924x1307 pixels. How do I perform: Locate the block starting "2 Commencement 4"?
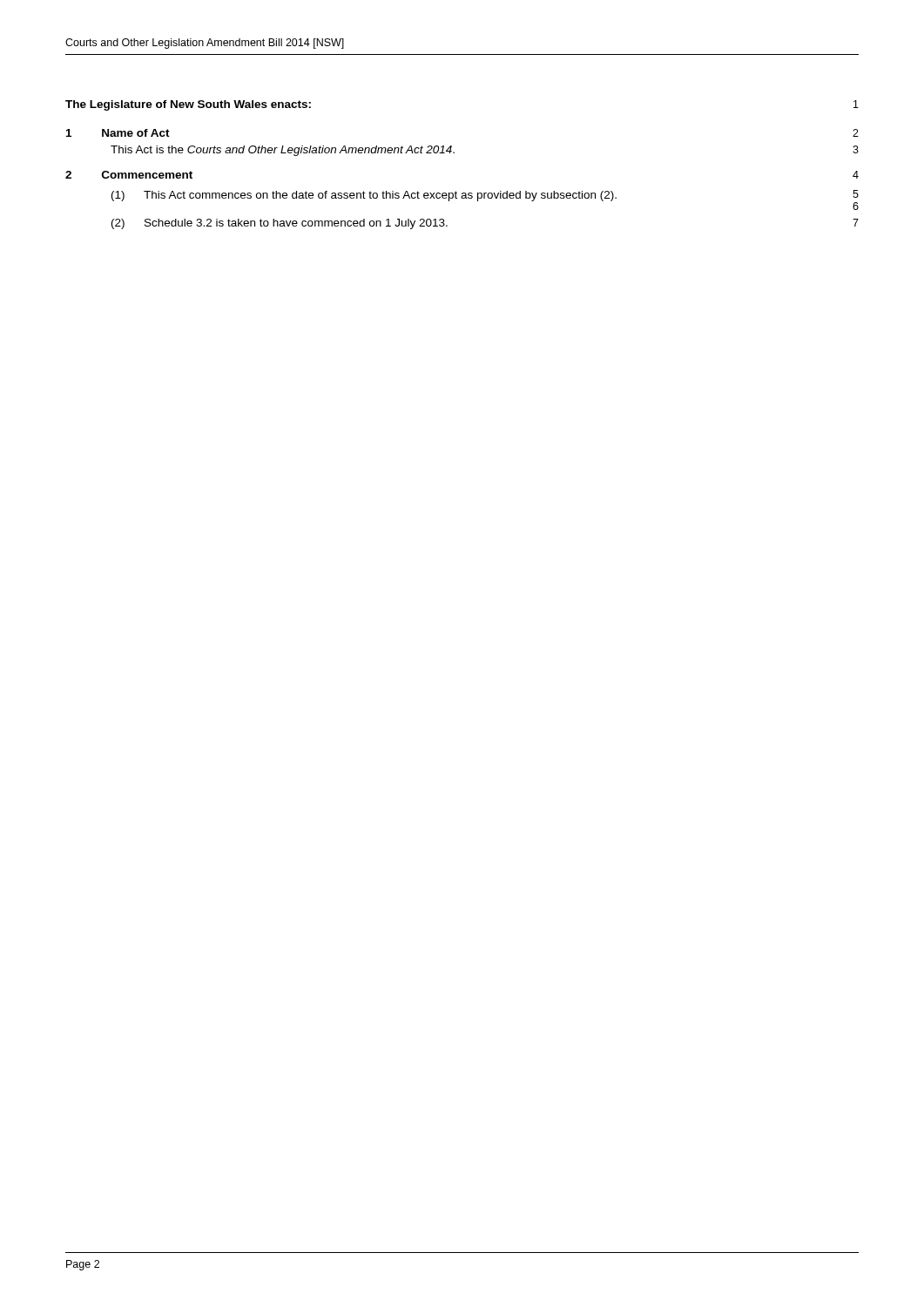point(155,174)
